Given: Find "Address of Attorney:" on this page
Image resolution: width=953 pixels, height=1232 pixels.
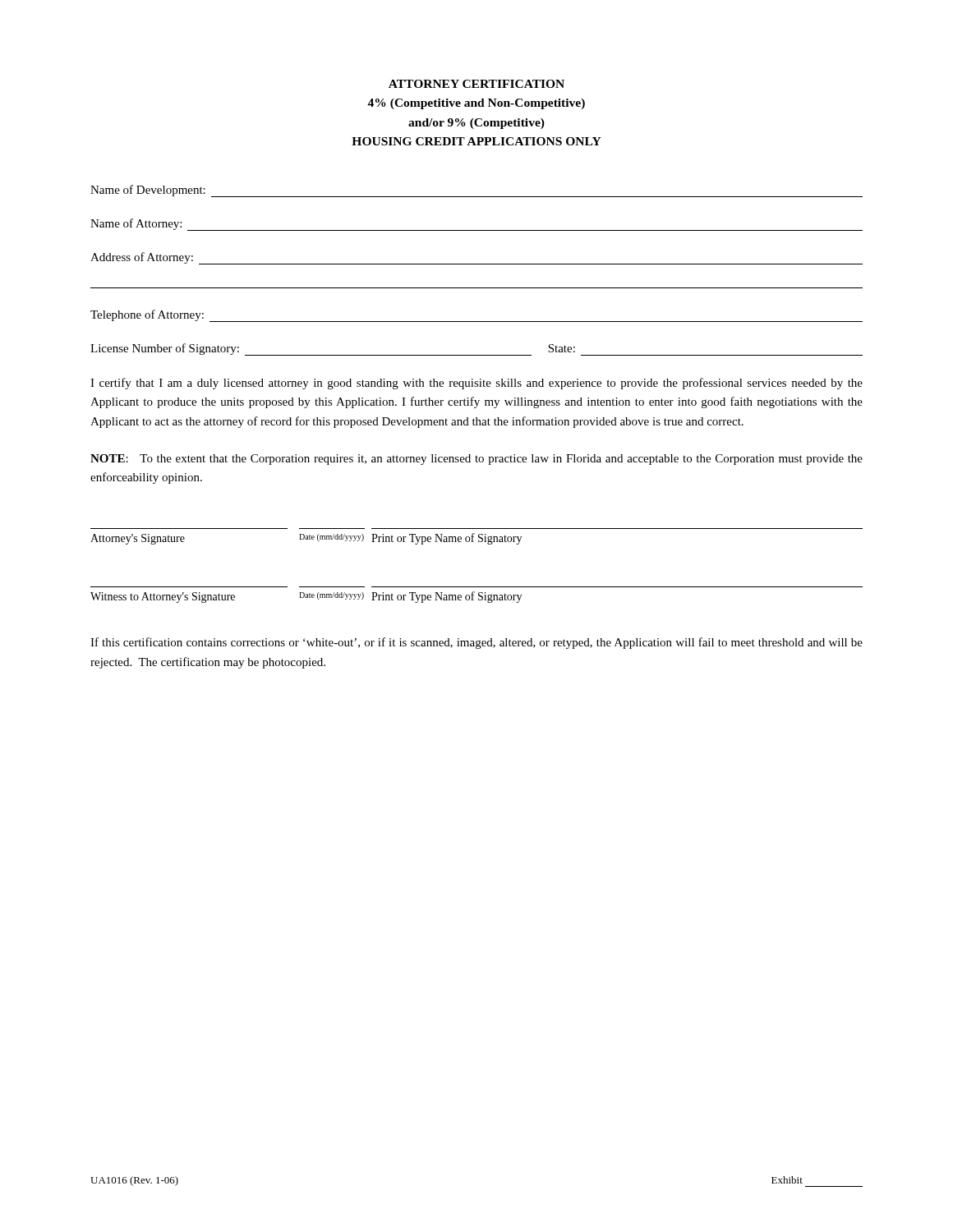Looking at the screenshot, I should pyautogui.click(x=476, y=269).
